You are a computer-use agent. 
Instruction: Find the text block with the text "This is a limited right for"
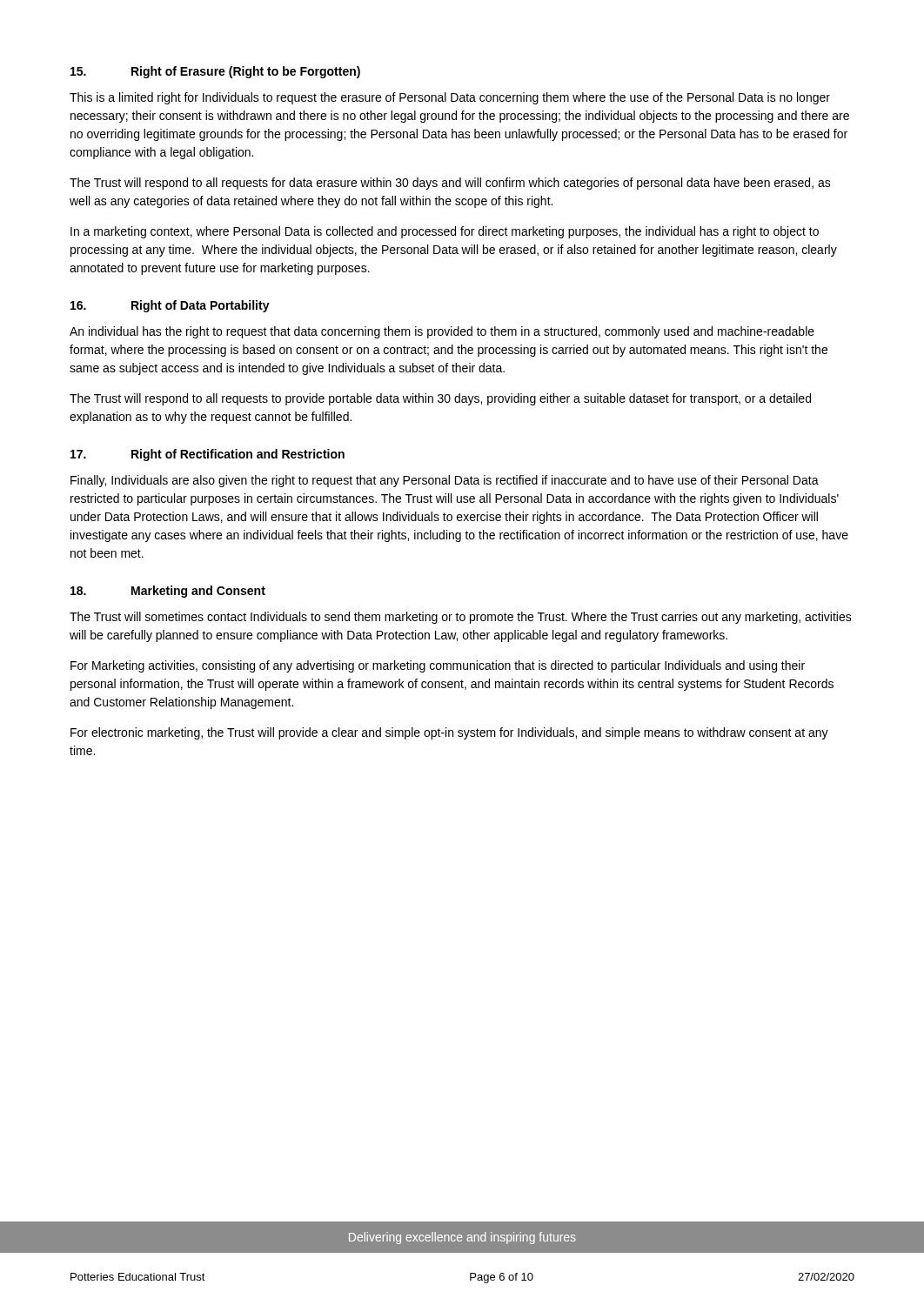460,125
